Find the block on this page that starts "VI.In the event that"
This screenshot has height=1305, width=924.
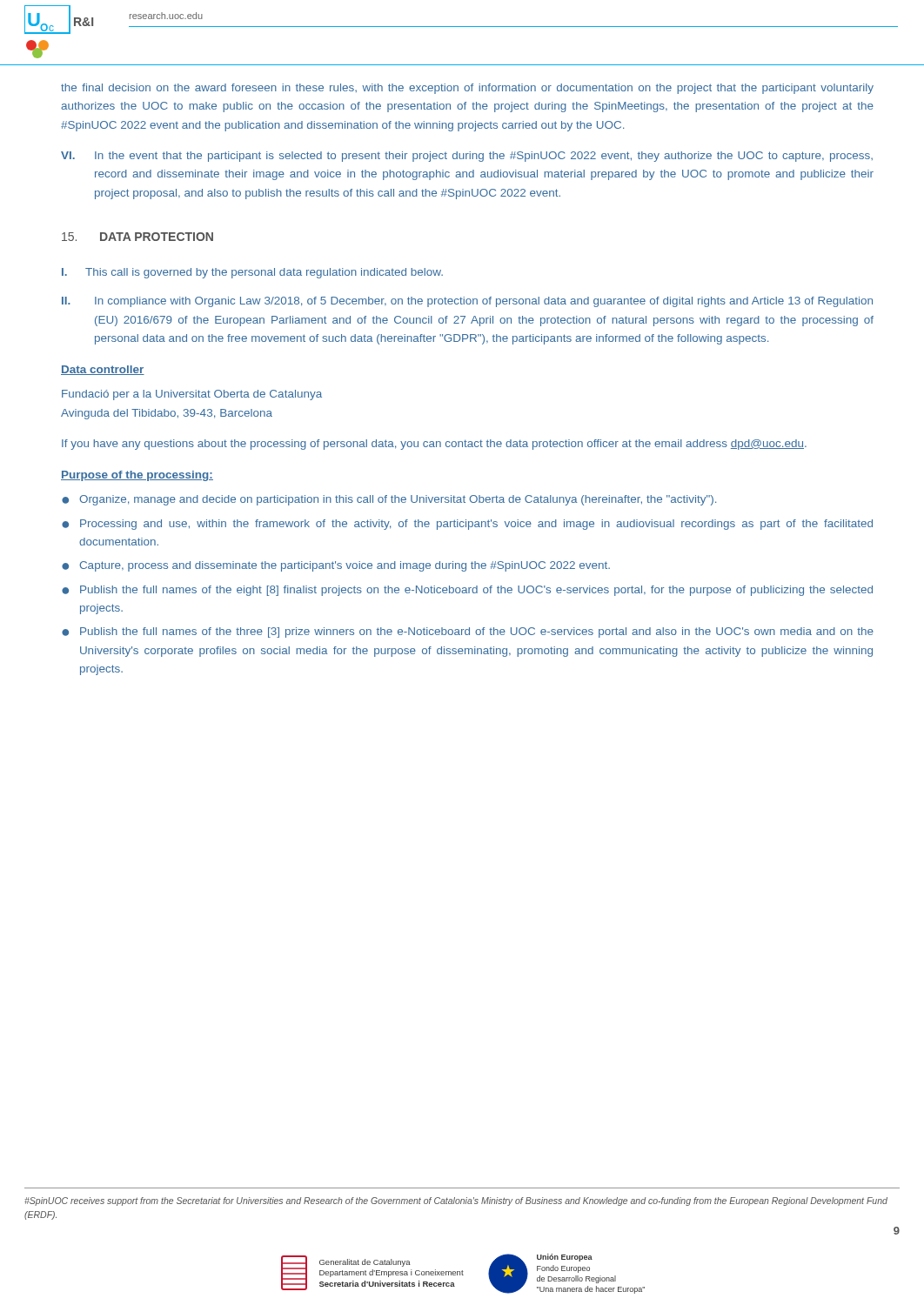(x=467, y=173)
